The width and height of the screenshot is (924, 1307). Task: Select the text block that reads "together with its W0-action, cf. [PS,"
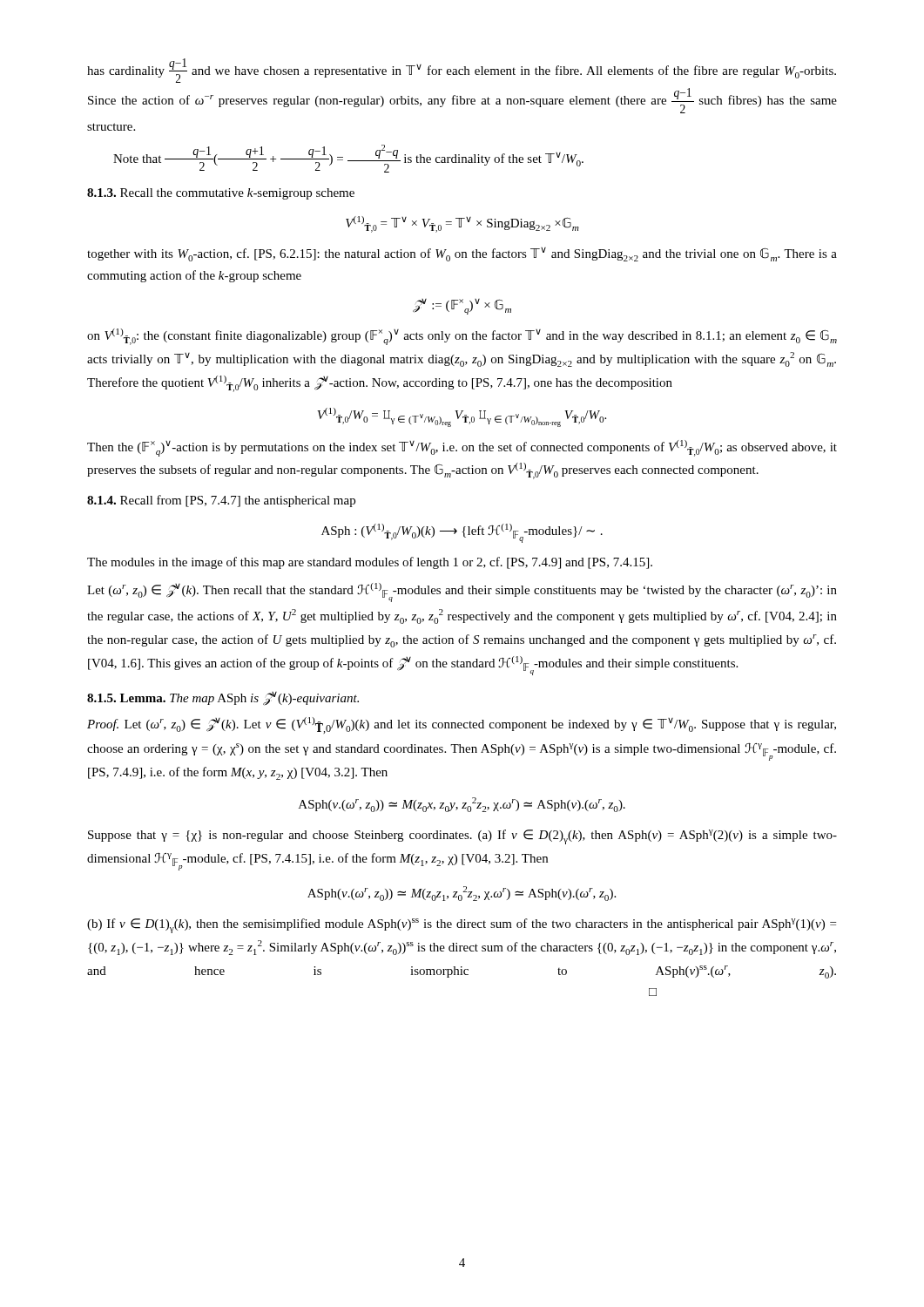[x=462, y=263]
